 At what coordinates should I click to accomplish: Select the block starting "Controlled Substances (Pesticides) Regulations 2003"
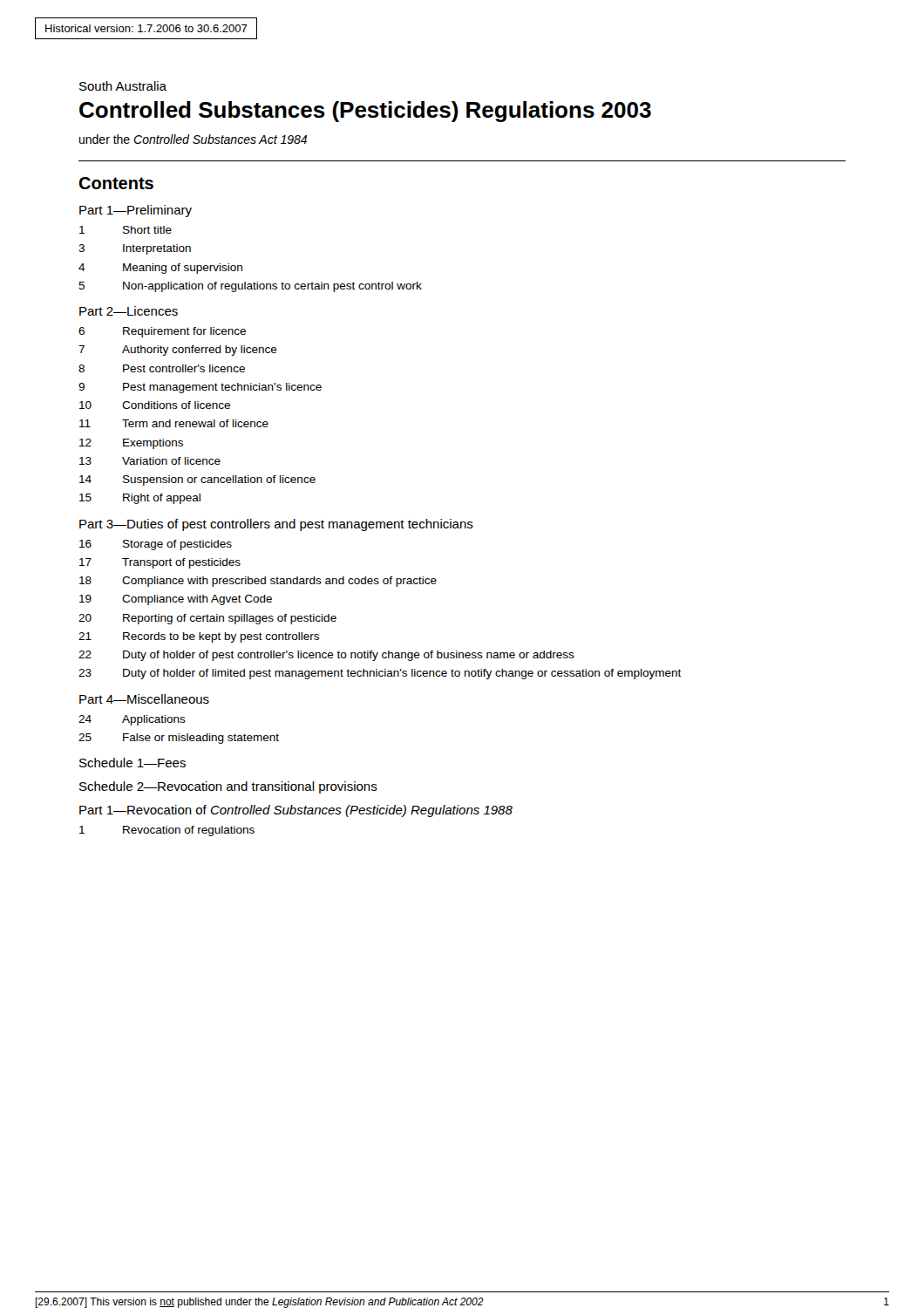coord(365,110)
